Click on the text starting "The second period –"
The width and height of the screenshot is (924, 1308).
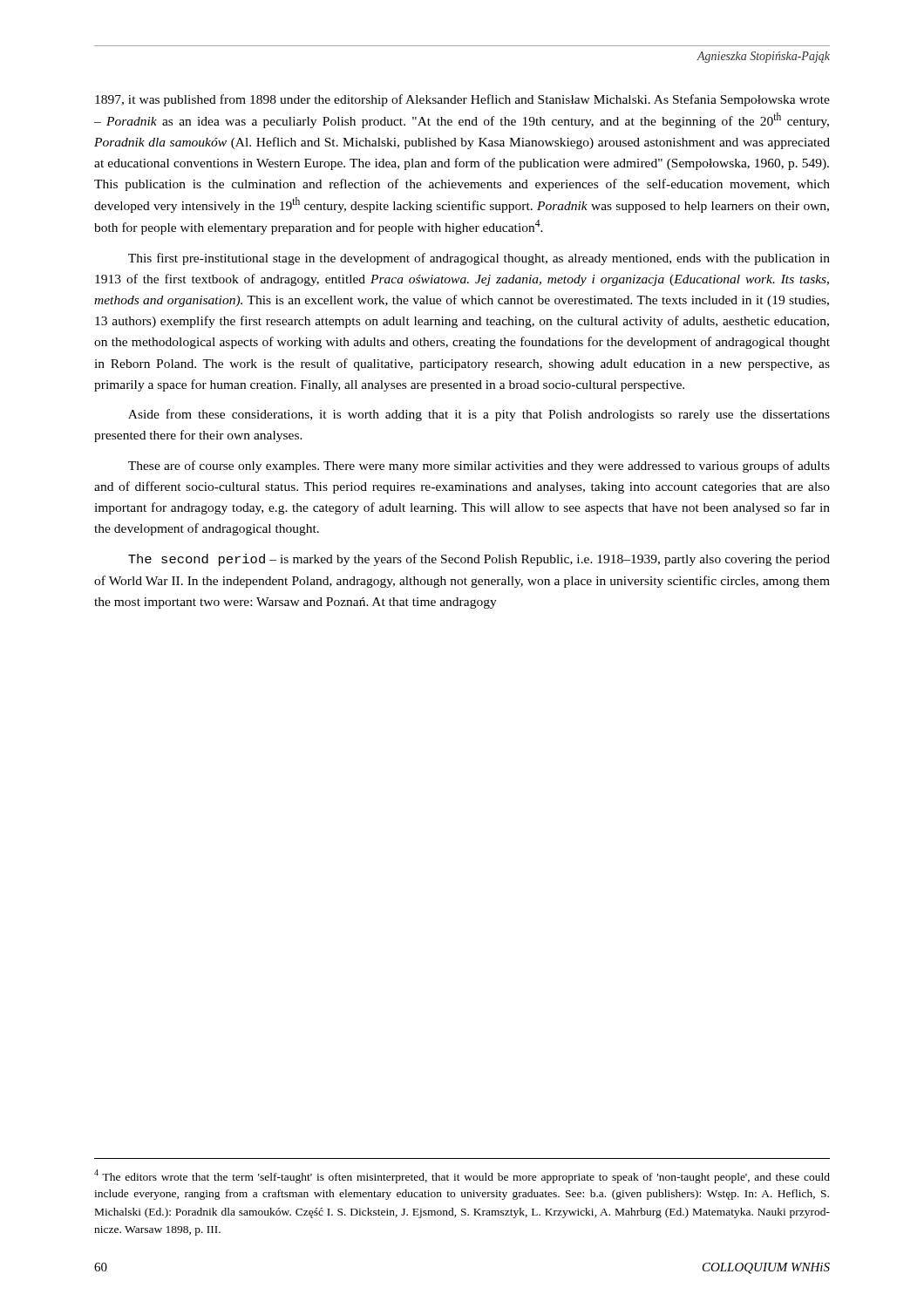tap(462, 580)
